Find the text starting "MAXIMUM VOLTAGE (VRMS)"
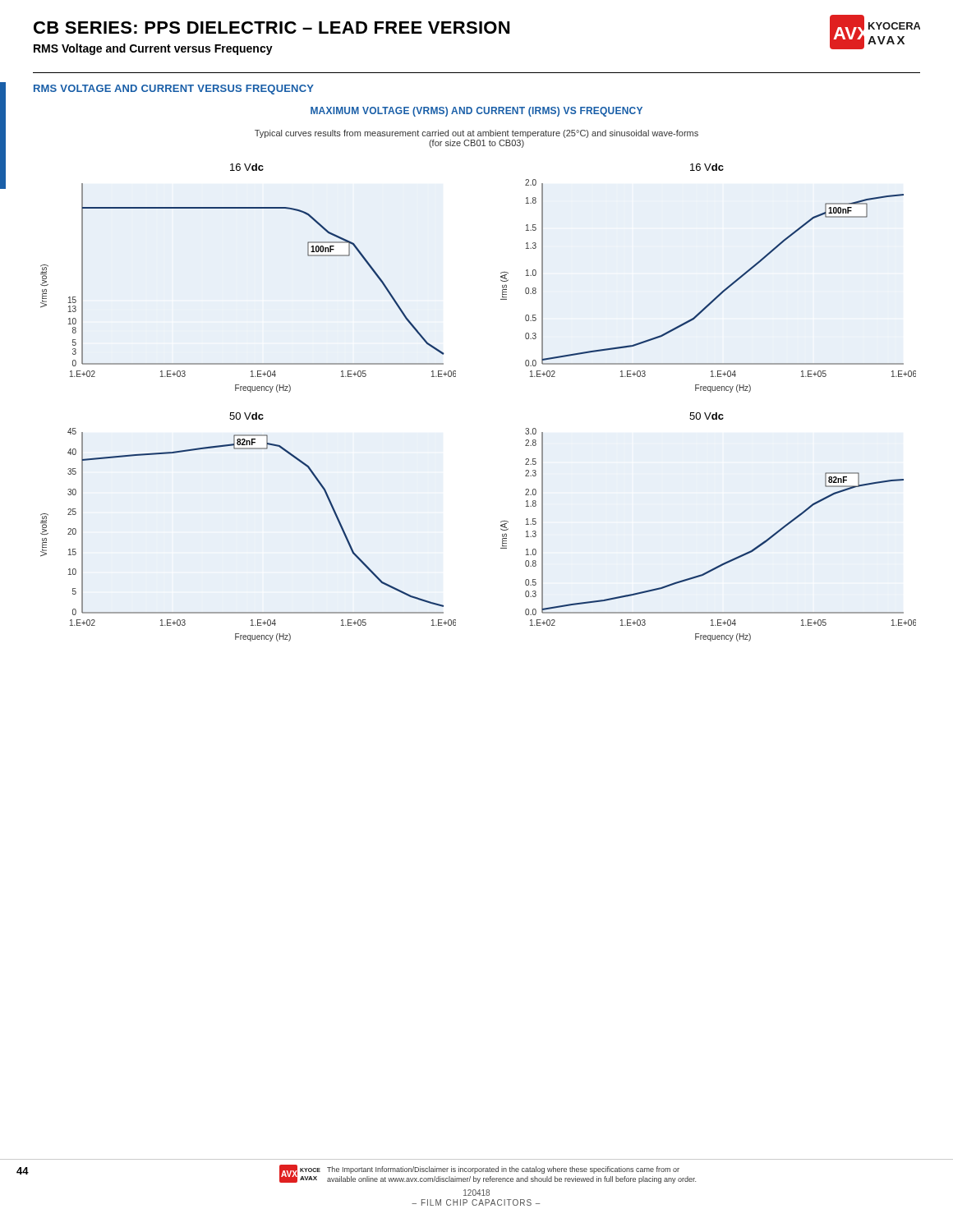953x1232 pixels. click(476, 111)
